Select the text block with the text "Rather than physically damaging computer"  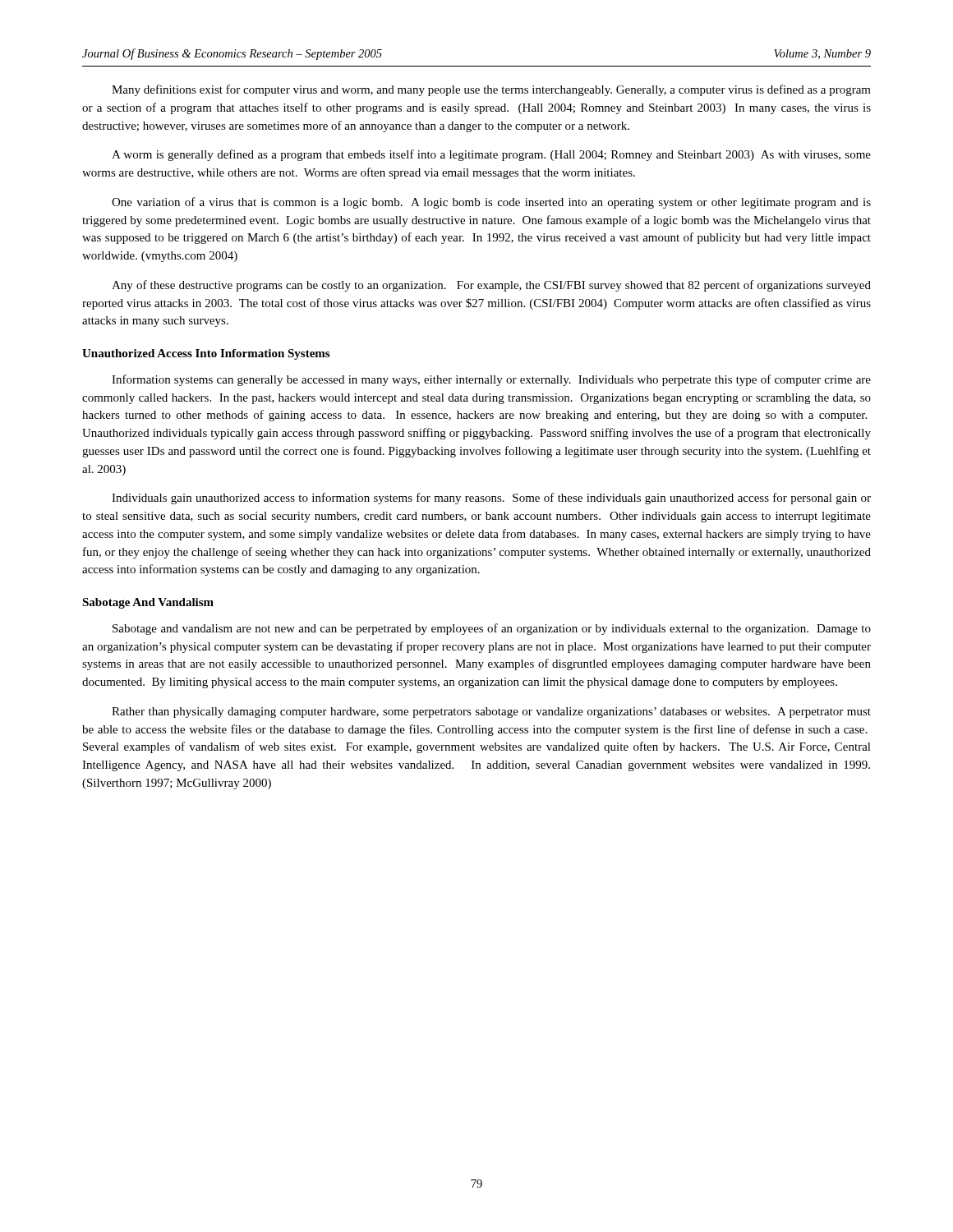476,747
